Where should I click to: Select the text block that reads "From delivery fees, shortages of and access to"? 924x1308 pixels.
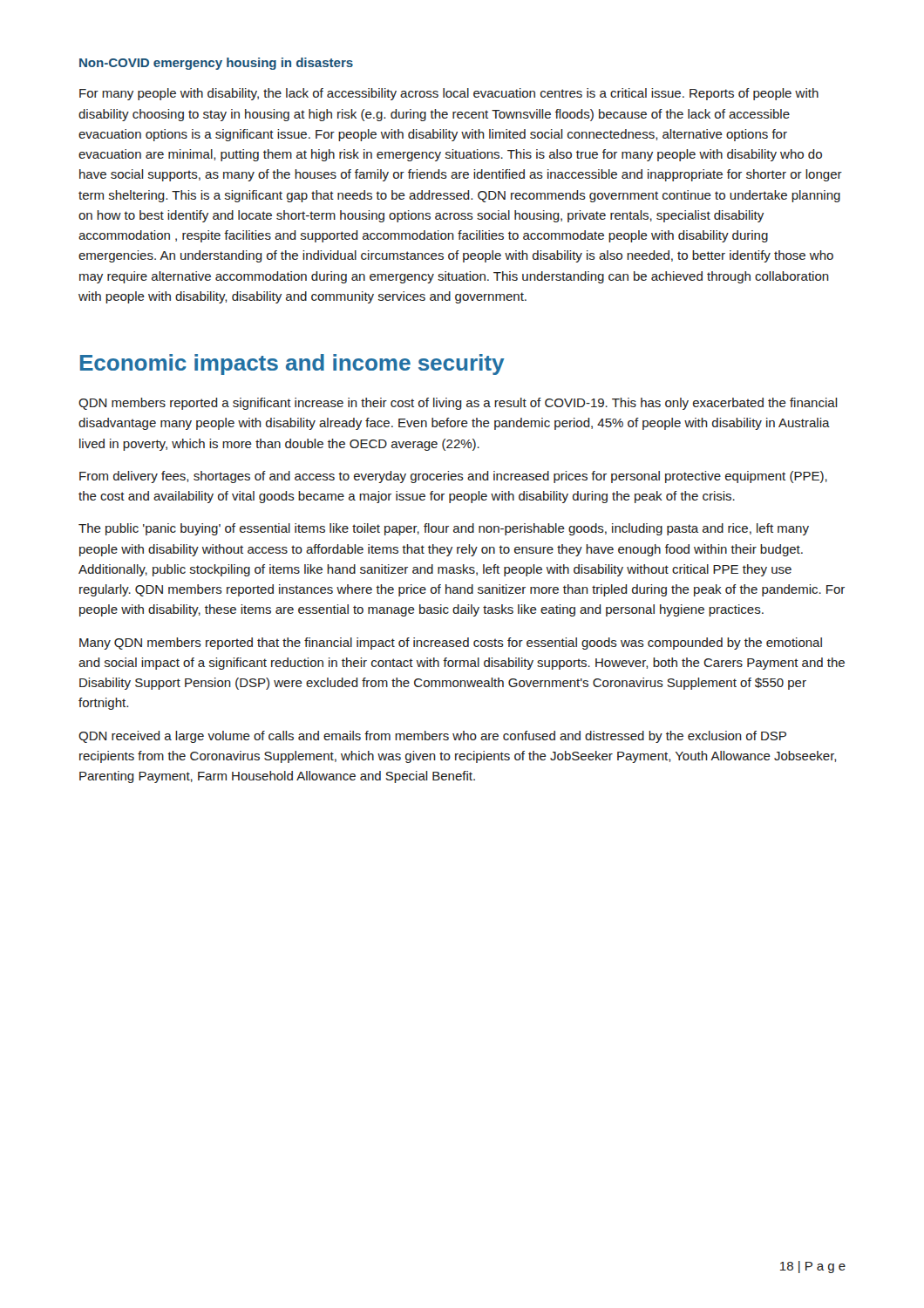(462, 486)
